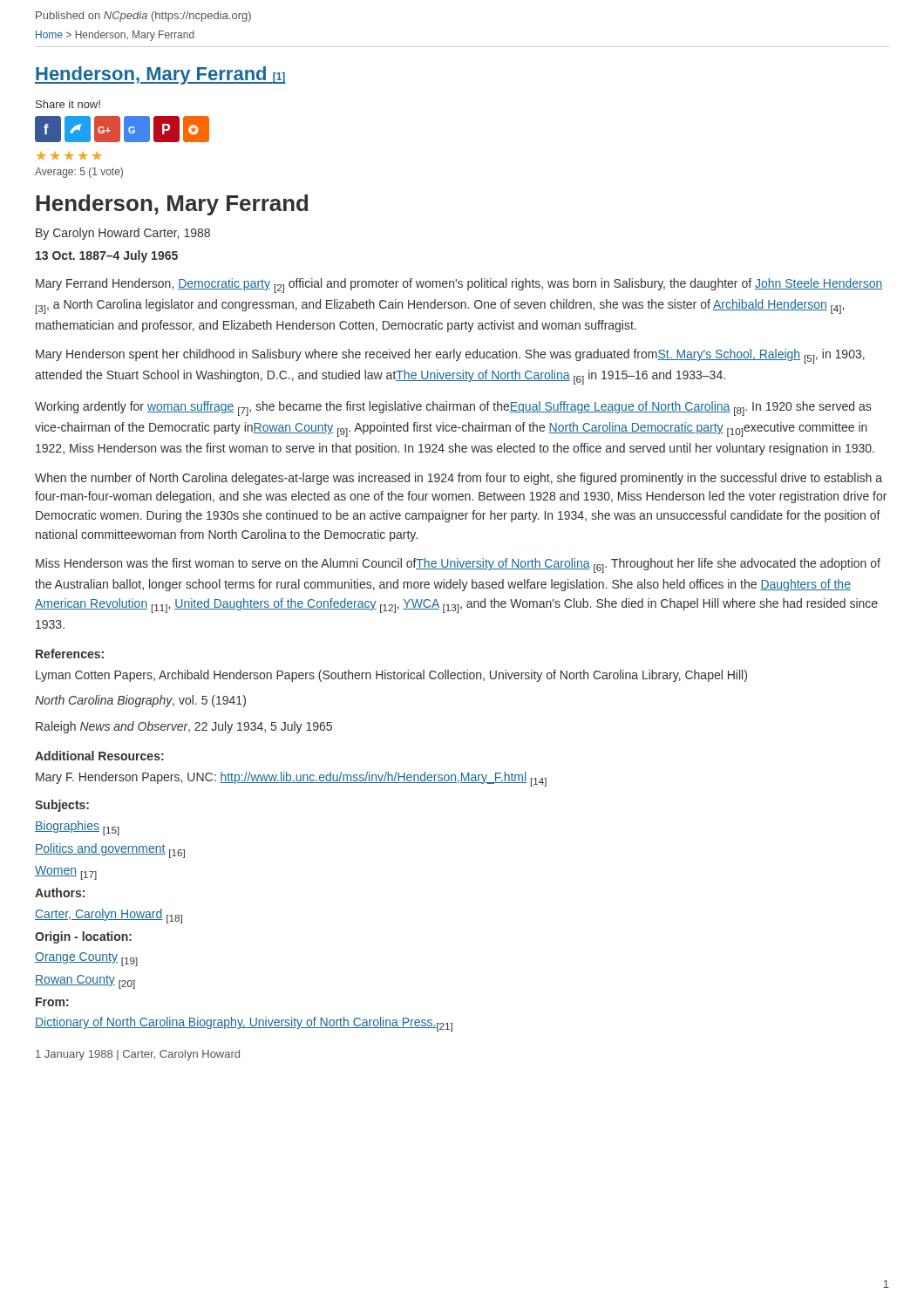
Task: Locate the block of text that opens with "Raleigh News and Observer,"
Action: [184, 726]
